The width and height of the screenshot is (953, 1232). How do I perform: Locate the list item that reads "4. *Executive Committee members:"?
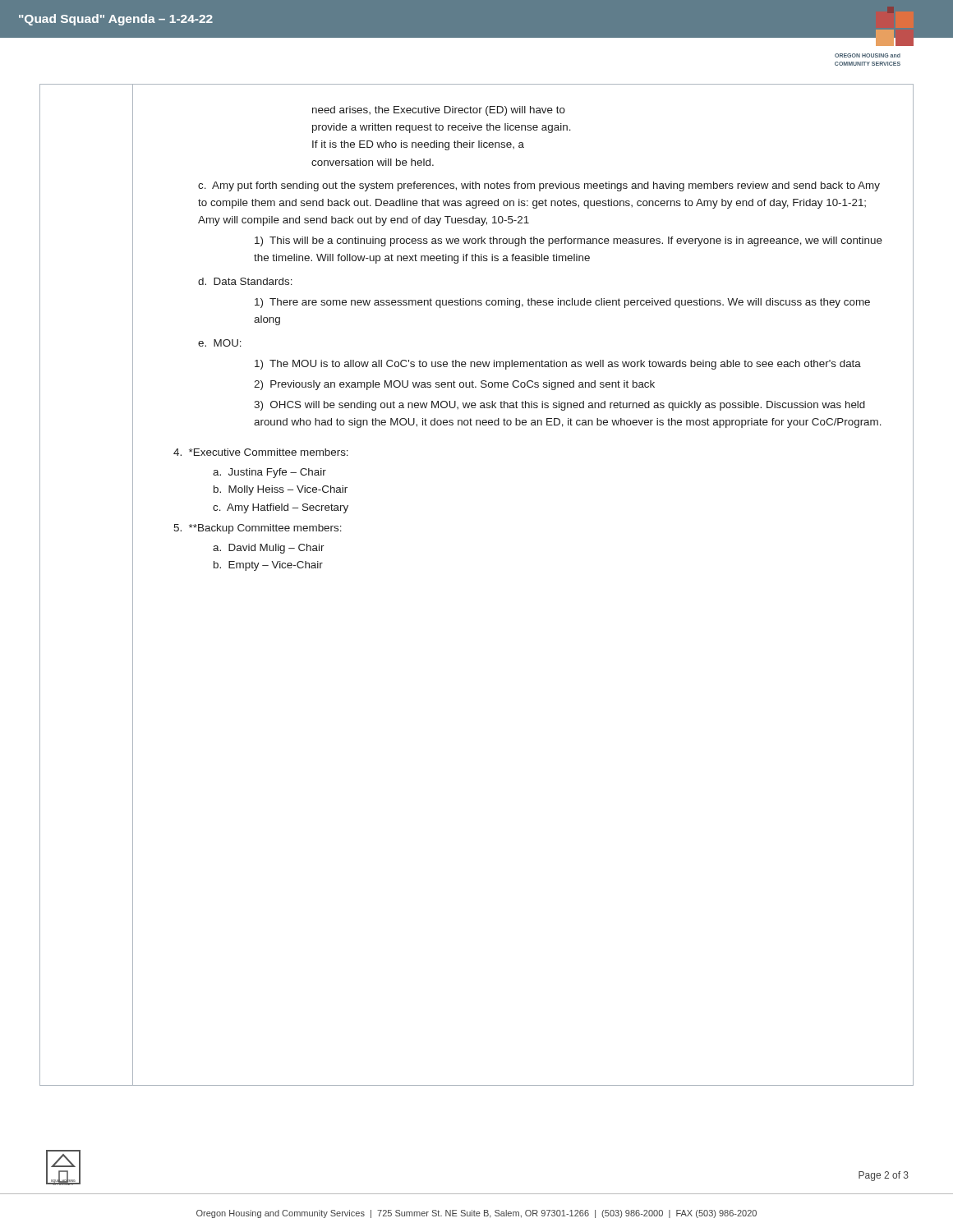click(261, 453)
